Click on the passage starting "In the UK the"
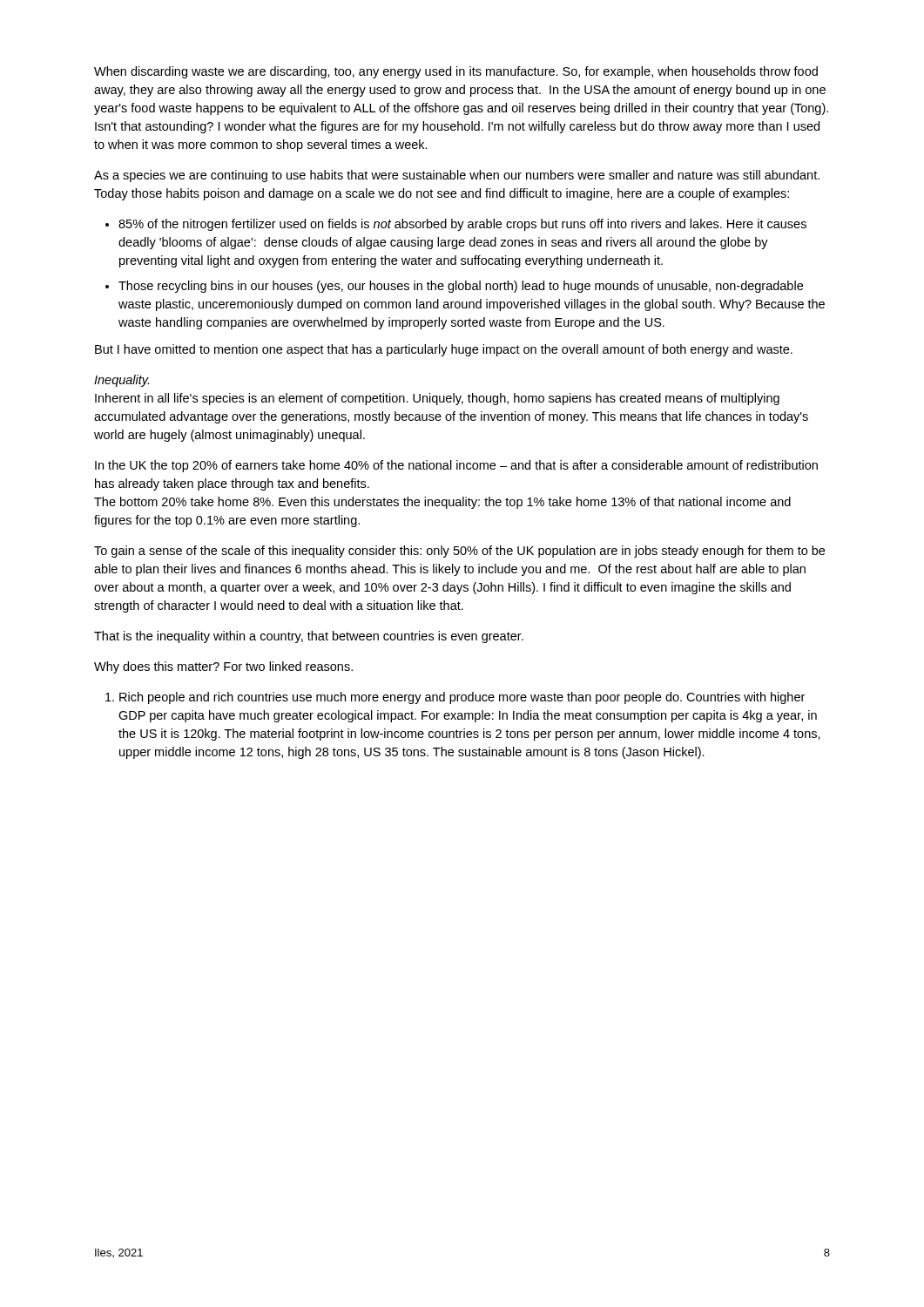Screen dimensions: 1307x924 pos(456,493)
